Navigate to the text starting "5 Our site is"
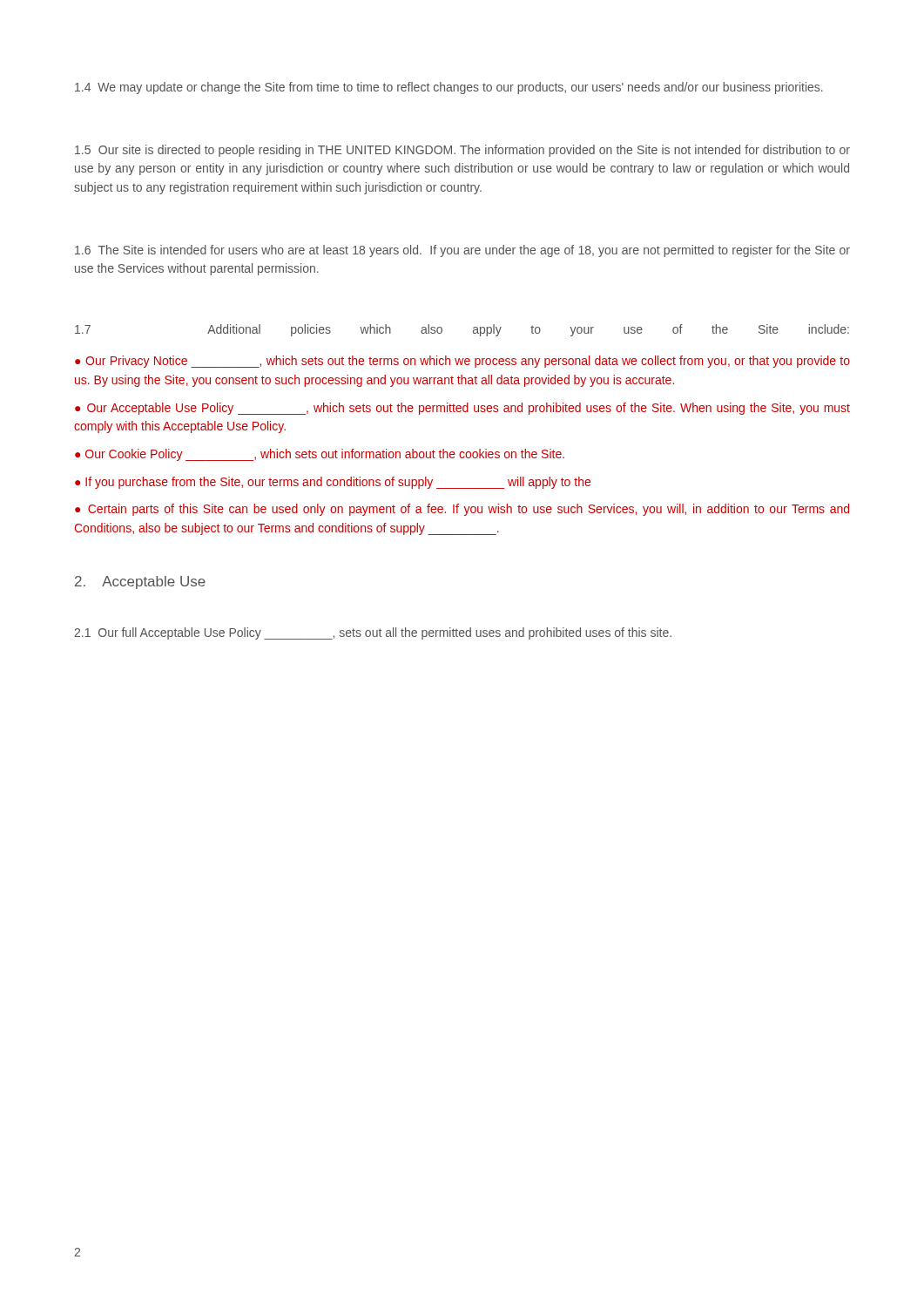Screen dimensions: 1307x924 tap(462, 168)
